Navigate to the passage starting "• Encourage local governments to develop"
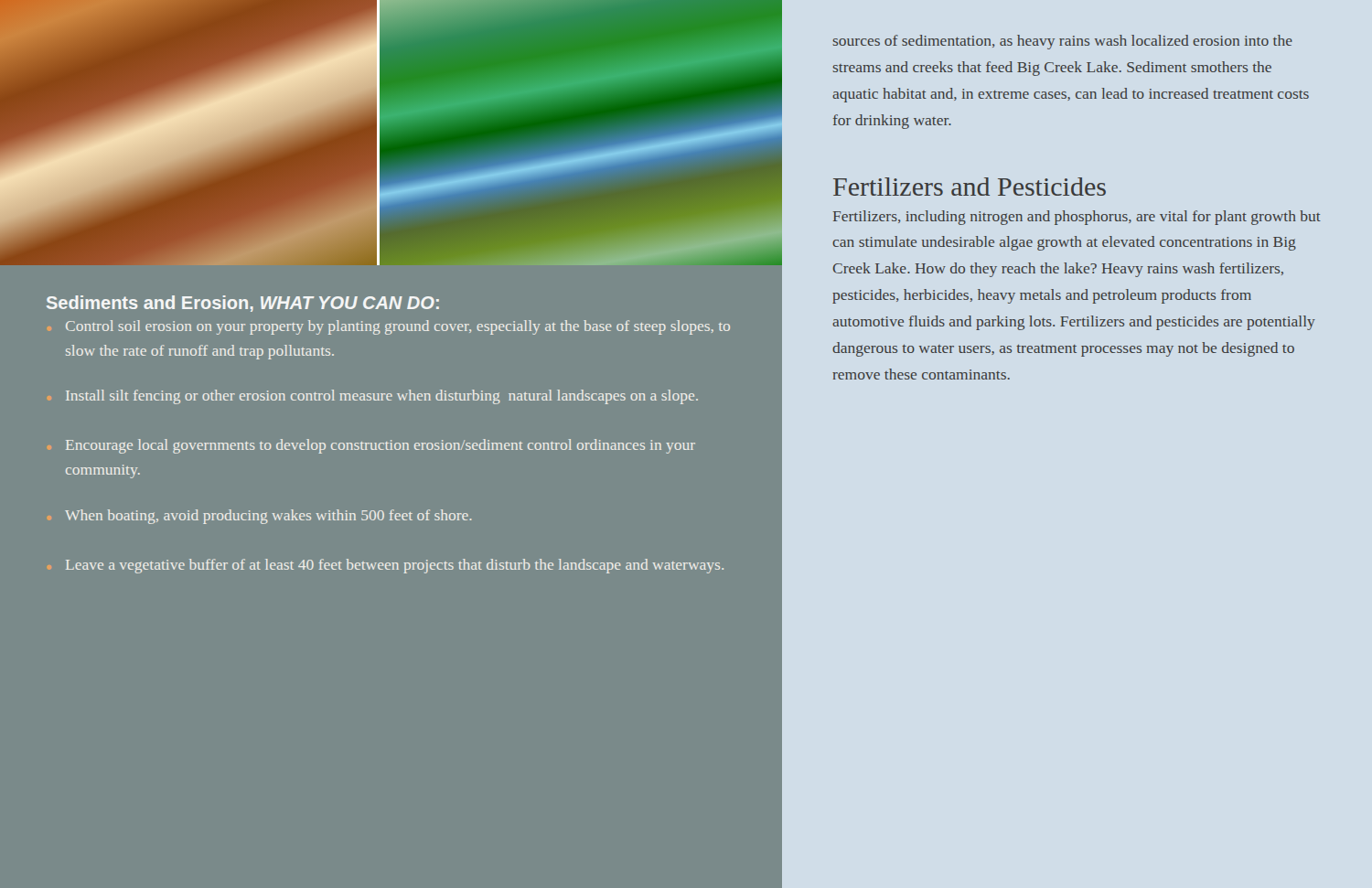 click(x=391, y=458)
